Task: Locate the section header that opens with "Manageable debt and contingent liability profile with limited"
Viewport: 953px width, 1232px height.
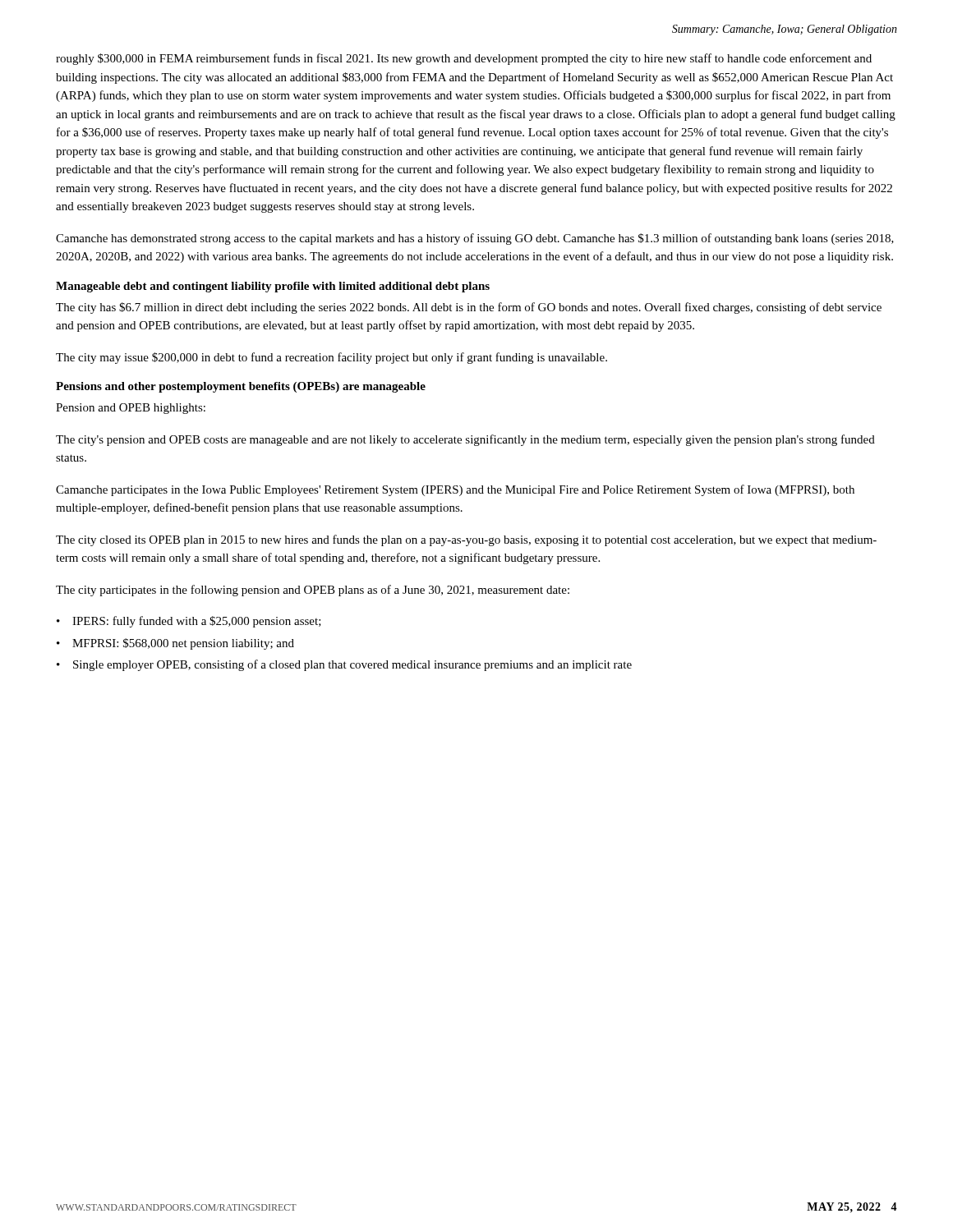Action: pos(273,285)
